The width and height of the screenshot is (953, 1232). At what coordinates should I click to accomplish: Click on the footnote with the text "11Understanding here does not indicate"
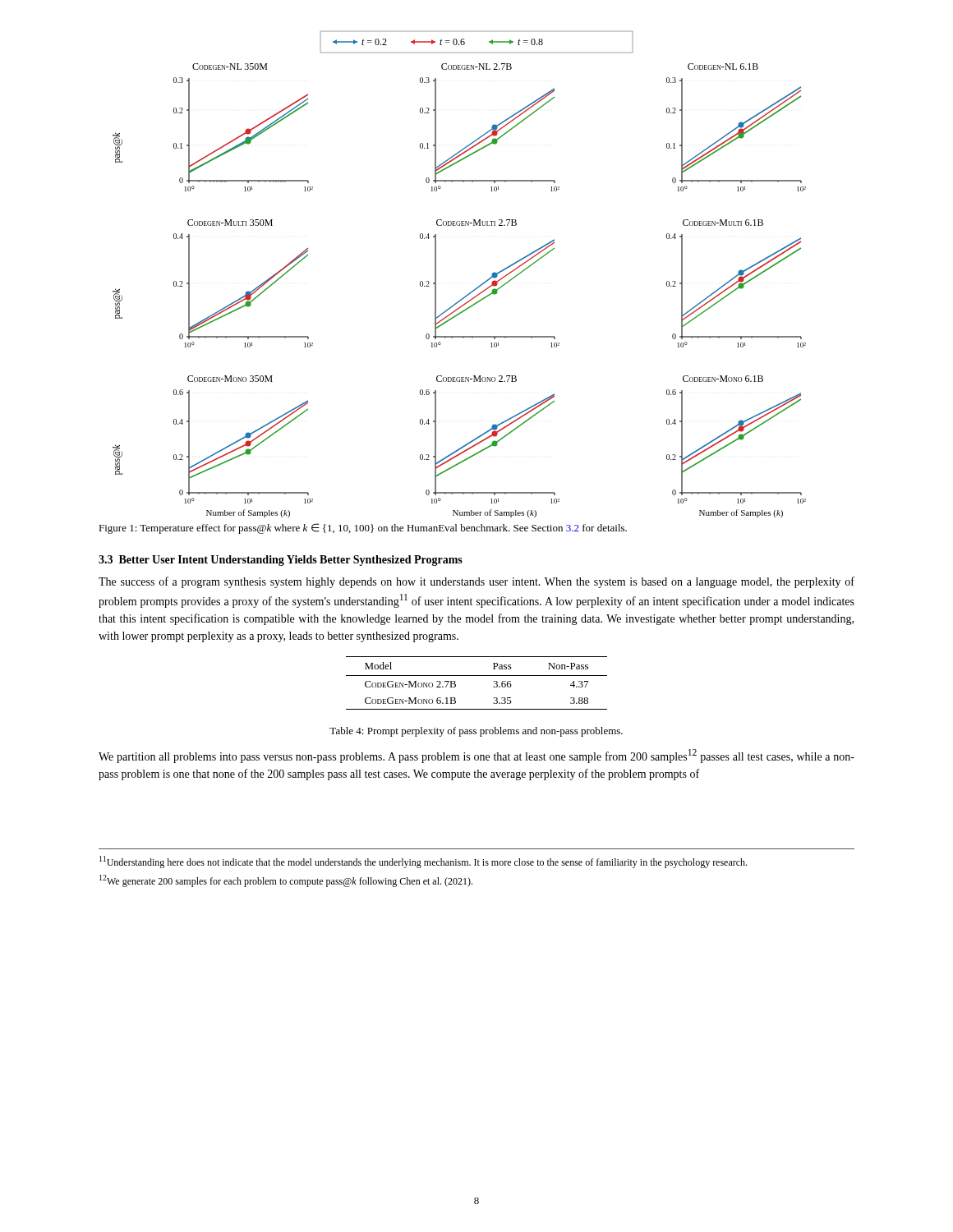[x=423, y=861]
